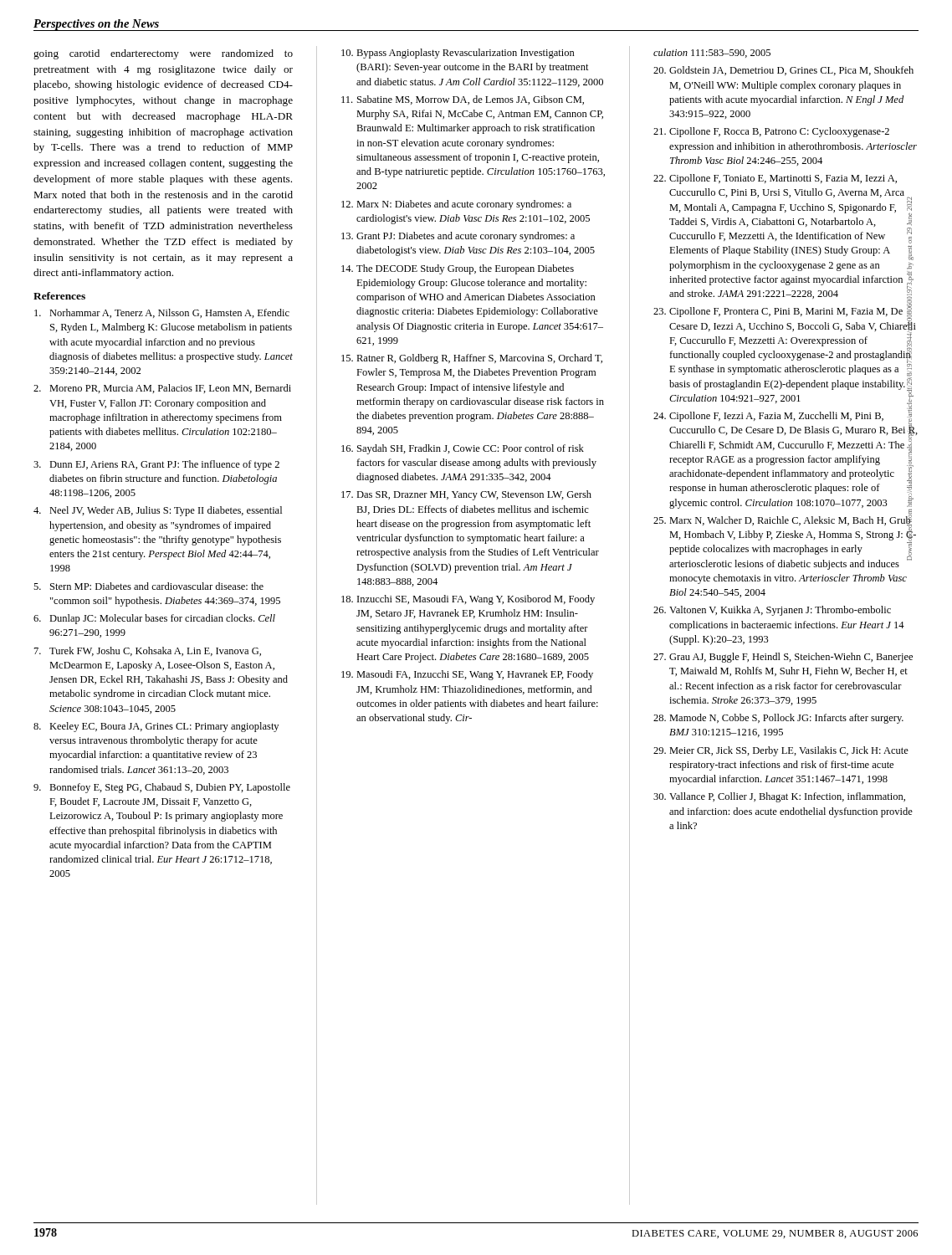Click on the list item containing "3. Dunn EJ, Ariens RA, Grant PJ: The"
This screenshot has width=952, height=1255.
coord(163,479)
